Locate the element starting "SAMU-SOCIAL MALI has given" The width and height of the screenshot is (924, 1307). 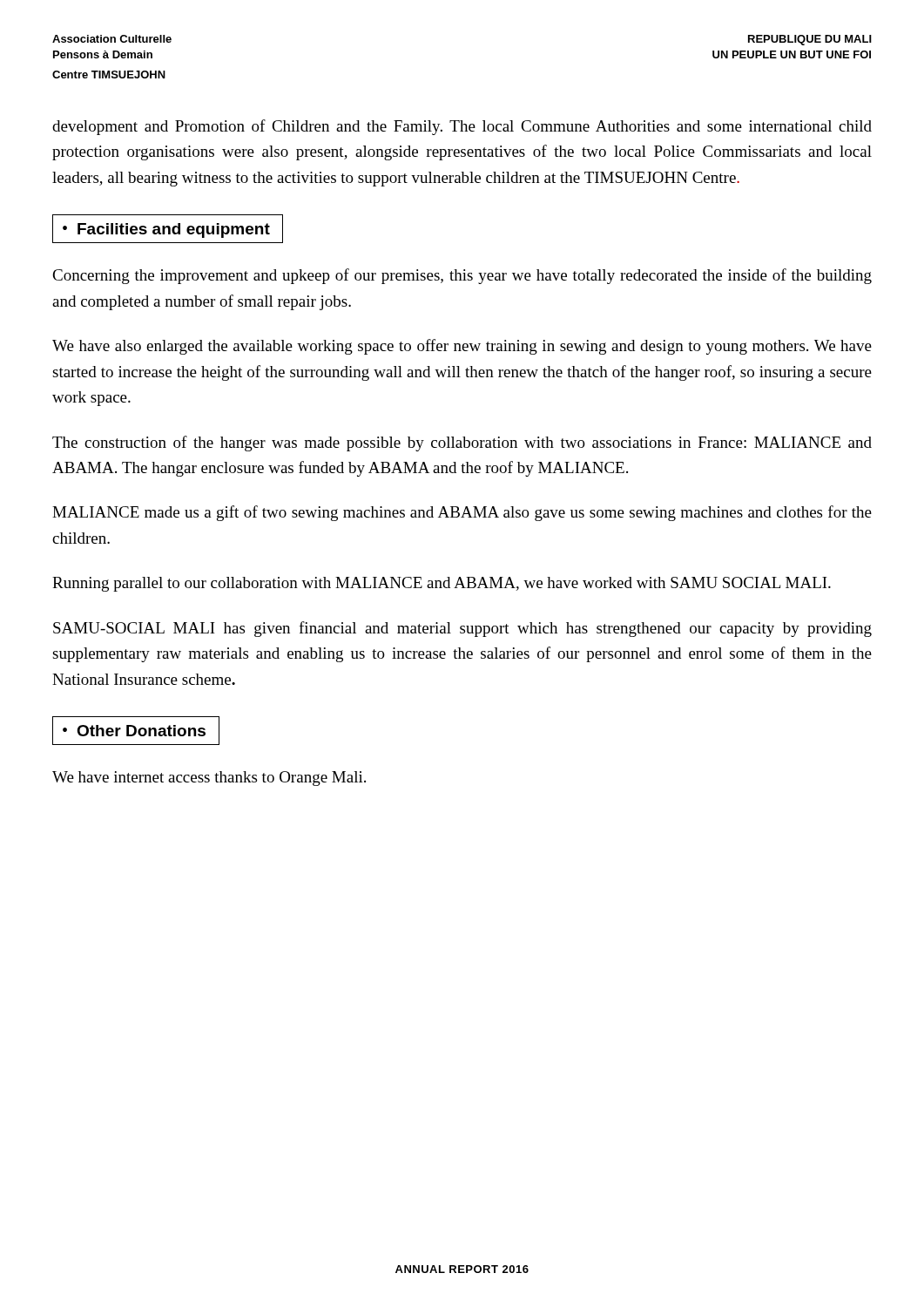pos(462,653)
